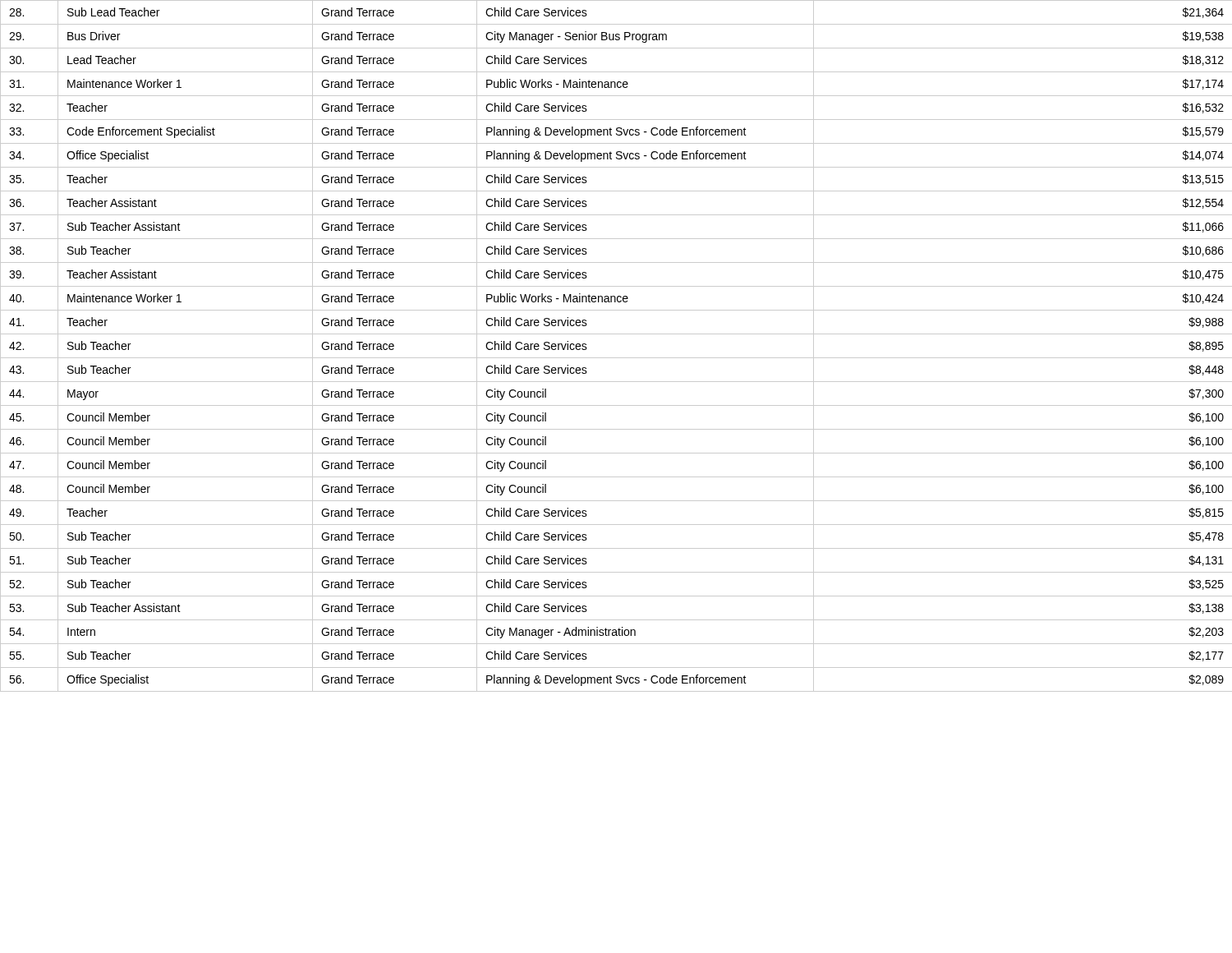The width and height of the screenshot is (1232, 953).
Task: Locate a table
Action: [x=616, y=346]
